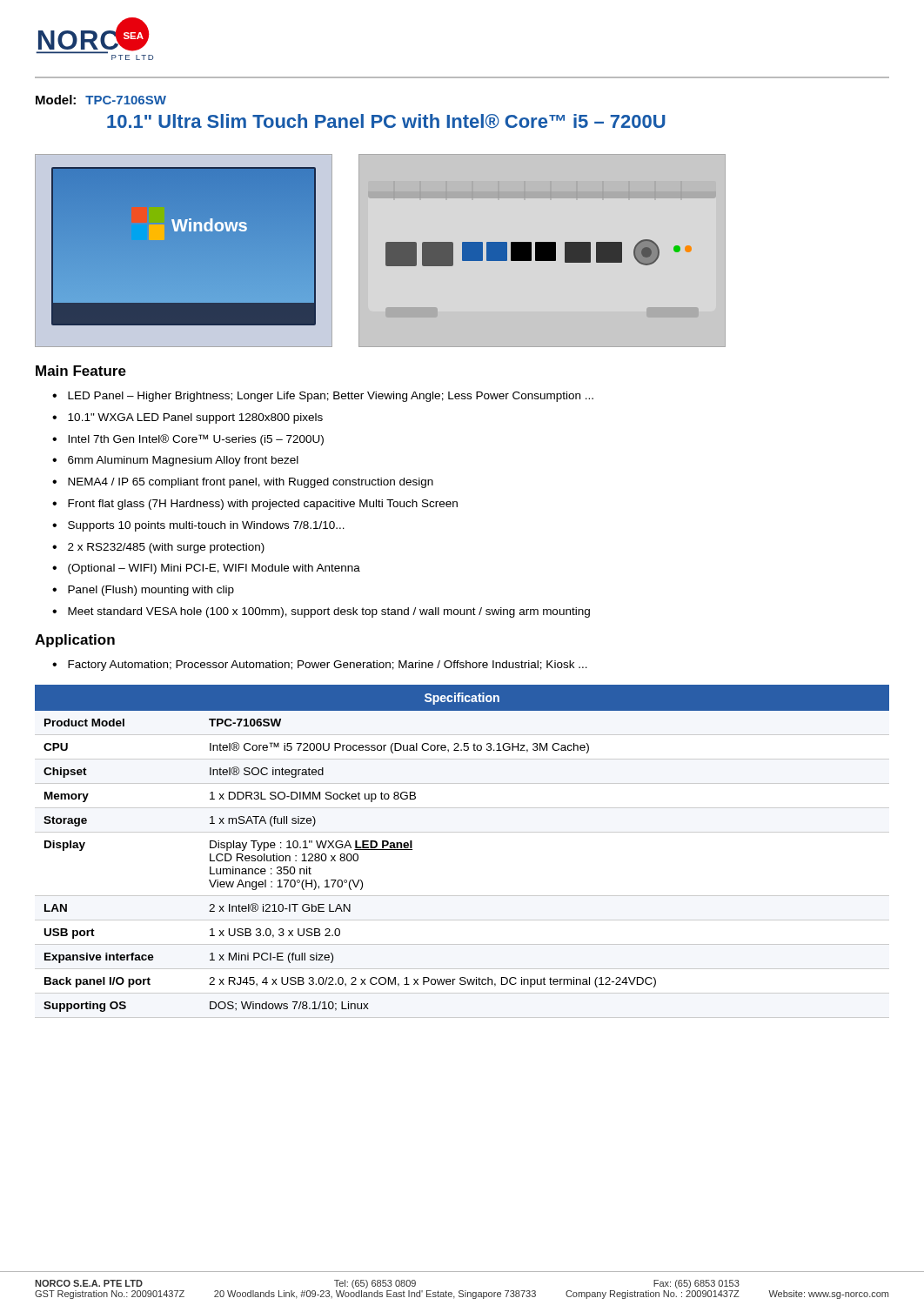Where is the passage that starts "Supports 10 points"?

coord(206,525)
